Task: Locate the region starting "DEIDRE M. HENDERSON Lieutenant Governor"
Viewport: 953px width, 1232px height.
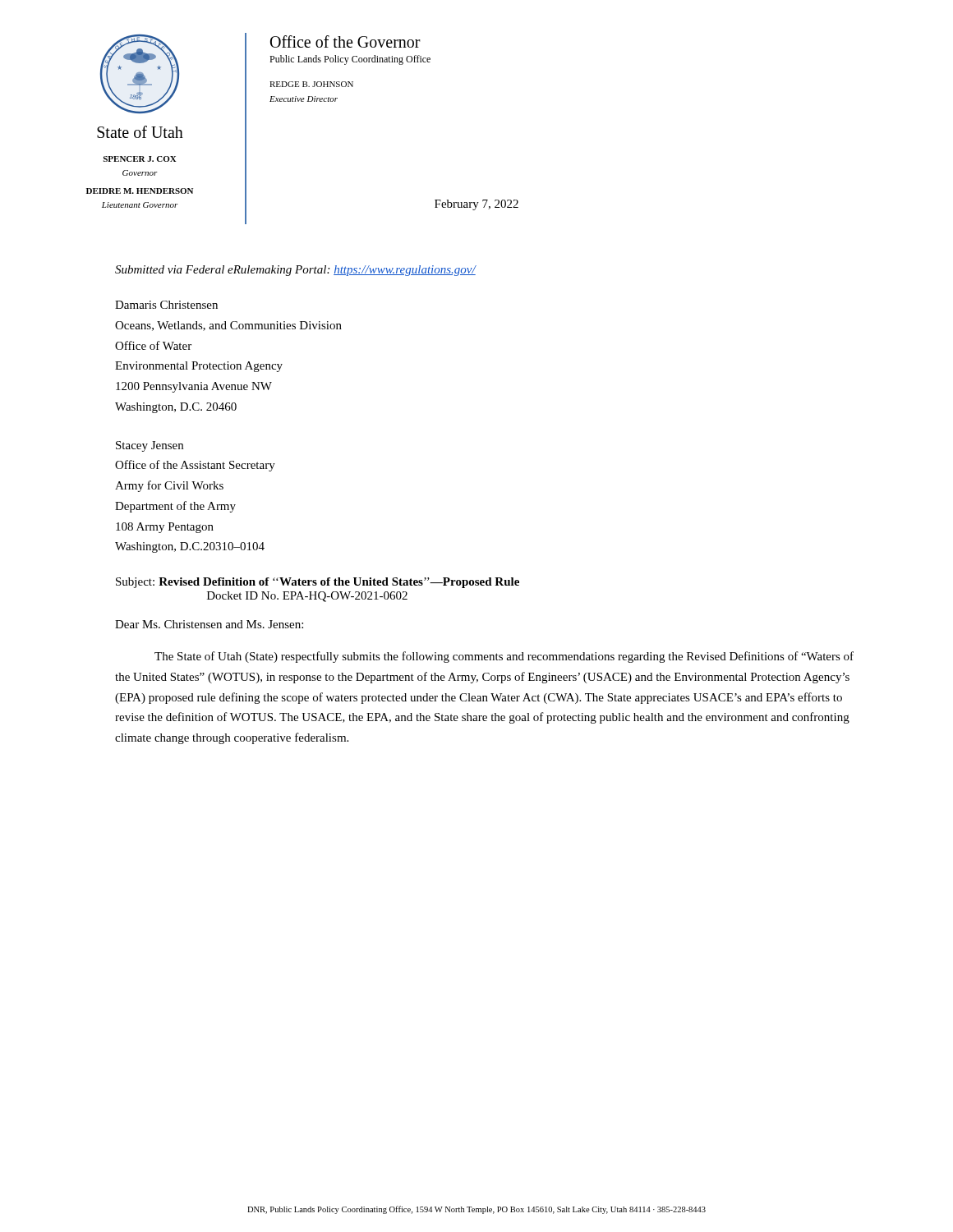Action: click(140, 197)
